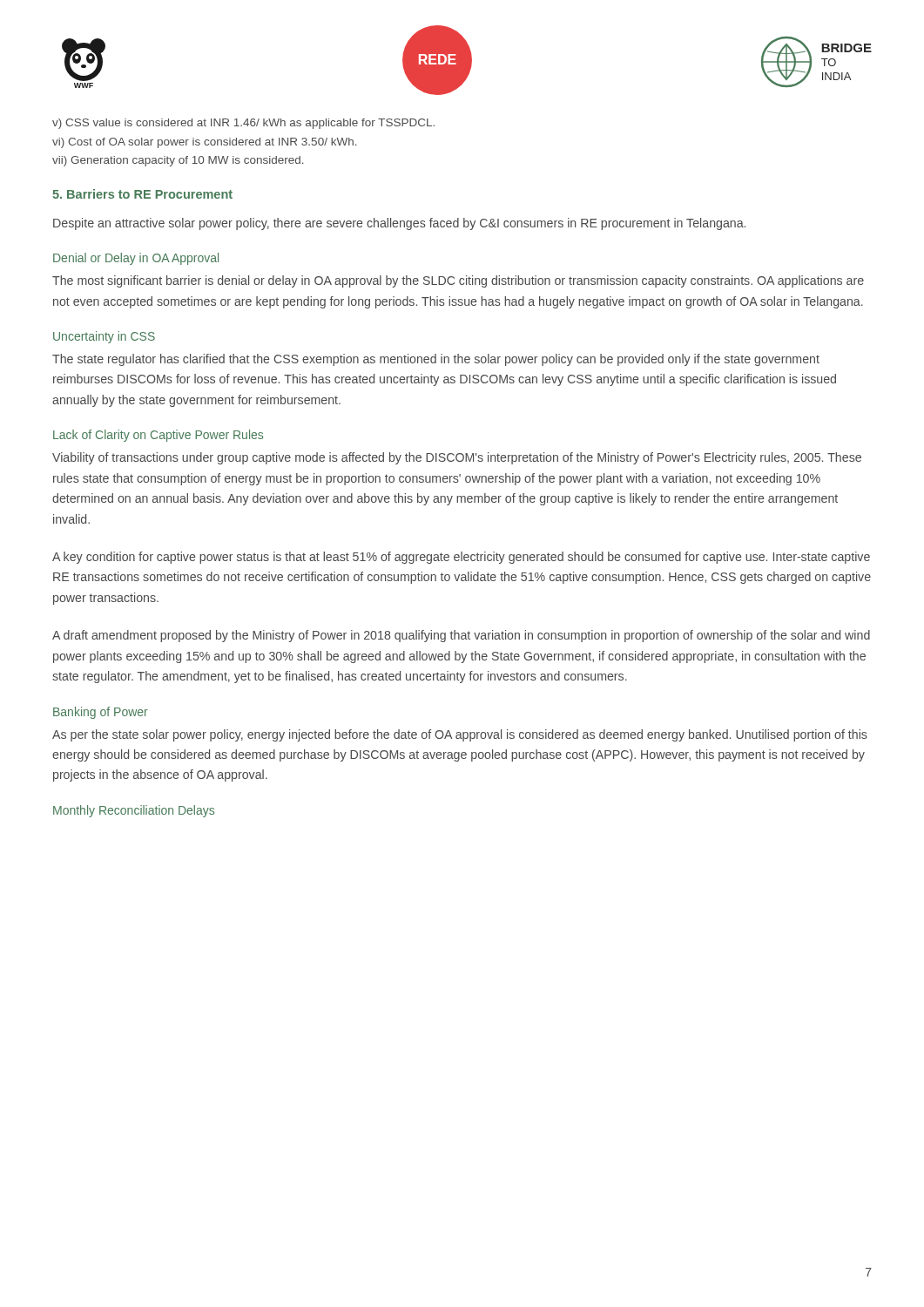This screenshot has width=924, height=1307.
Task: Locate the text block containing "Despite an attractive solar power policy, there"
Action: (400, 223)
